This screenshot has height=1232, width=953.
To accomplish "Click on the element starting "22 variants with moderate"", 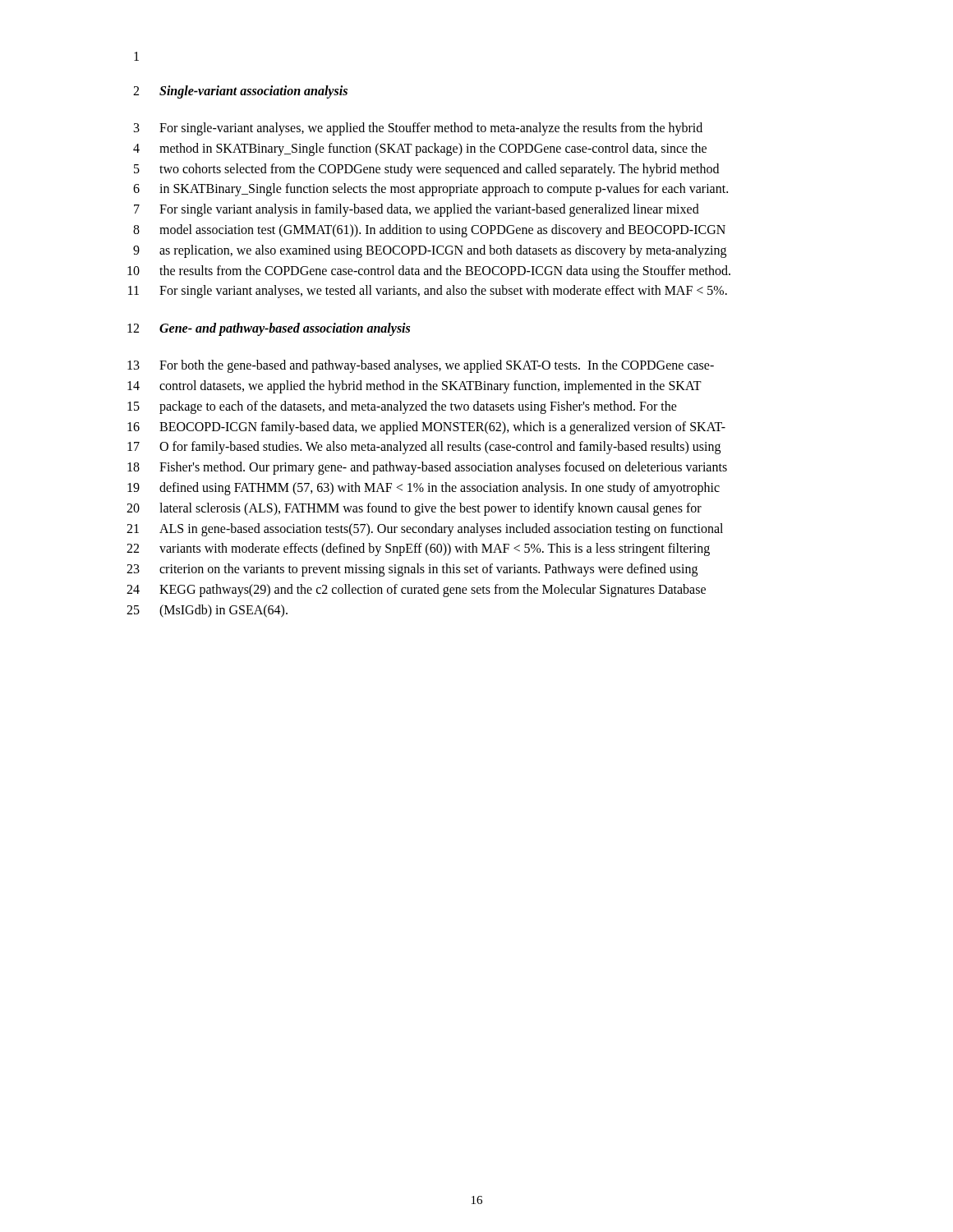I will 493,549.
